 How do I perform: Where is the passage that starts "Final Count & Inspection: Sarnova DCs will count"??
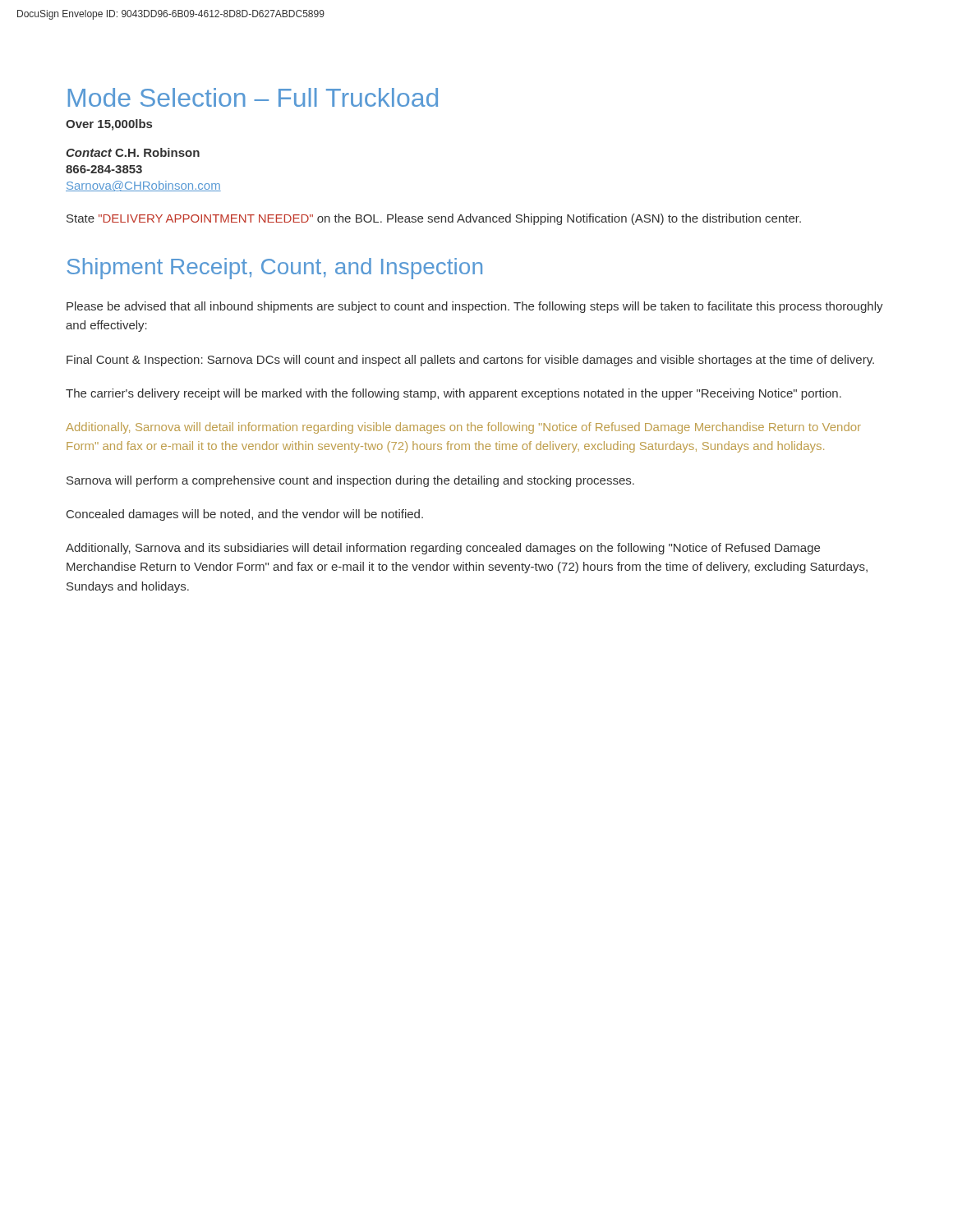click(470, 359)
